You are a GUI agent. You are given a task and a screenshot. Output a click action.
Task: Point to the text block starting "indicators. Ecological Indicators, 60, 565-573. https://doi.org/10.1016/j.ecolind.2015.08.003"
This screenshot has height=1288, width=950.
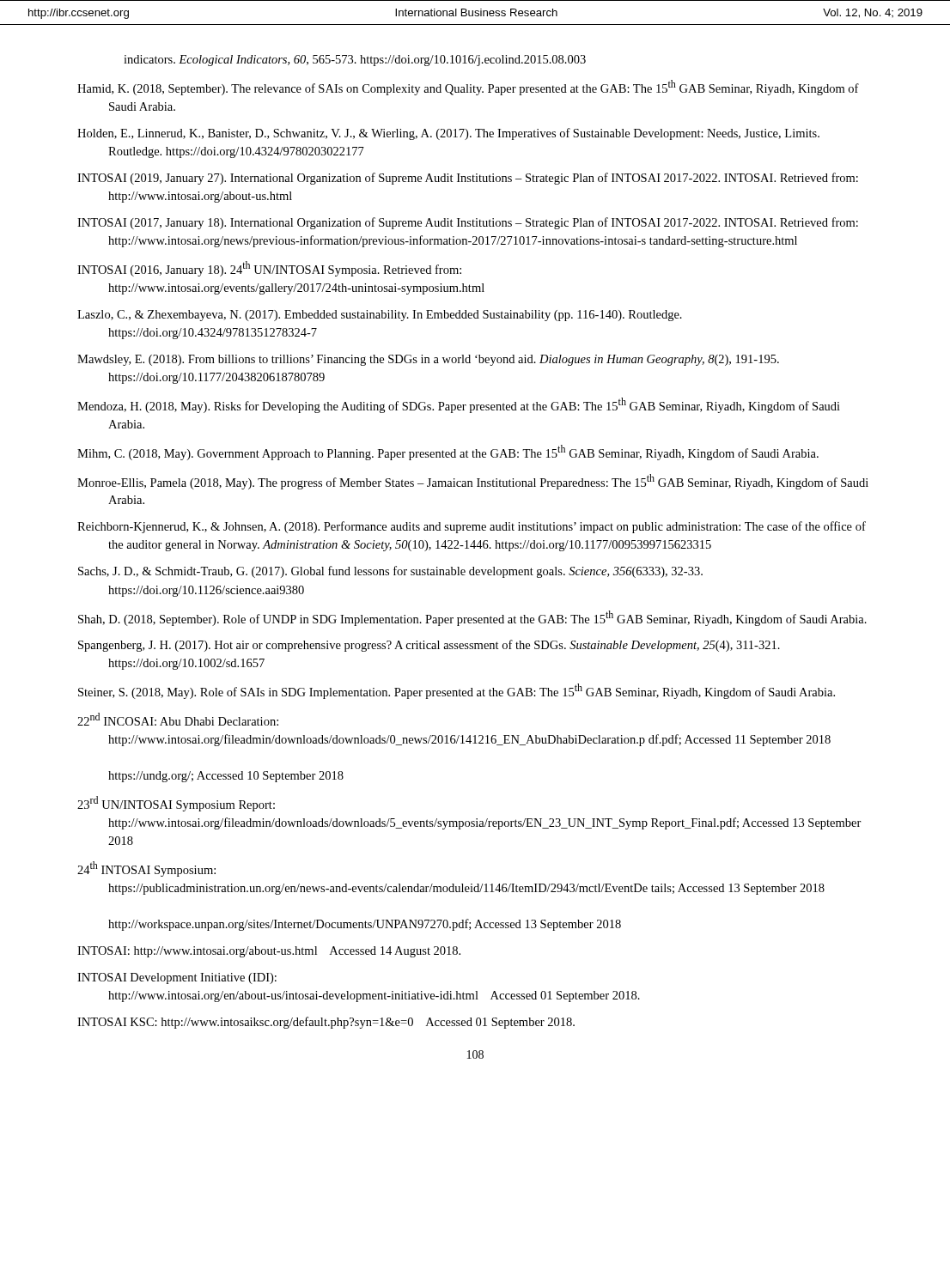coord(355,59)
